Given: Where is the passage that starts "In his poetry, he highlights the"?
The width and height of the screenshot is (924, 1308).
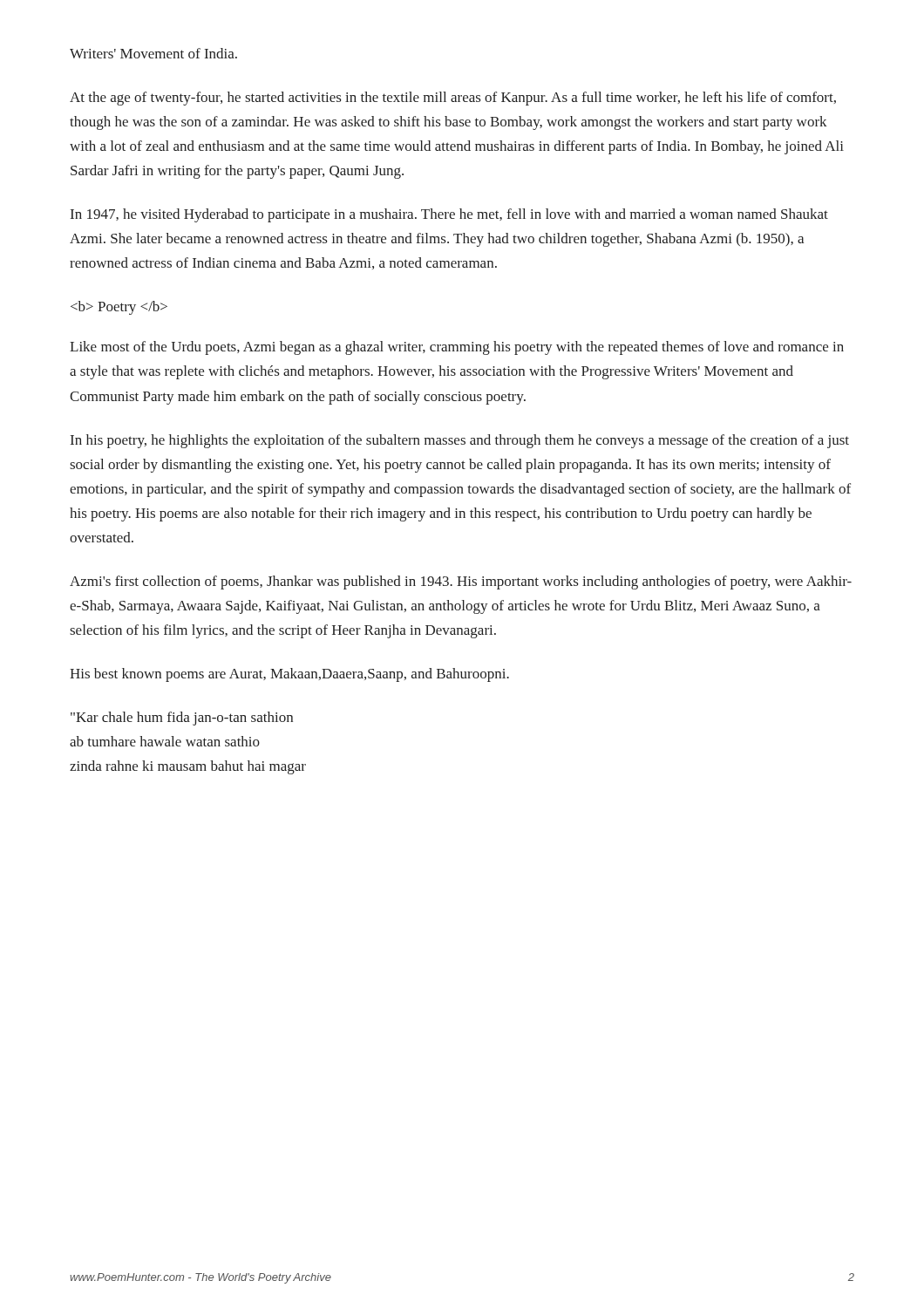Looking at the screenshot, I should pos(460,488).
